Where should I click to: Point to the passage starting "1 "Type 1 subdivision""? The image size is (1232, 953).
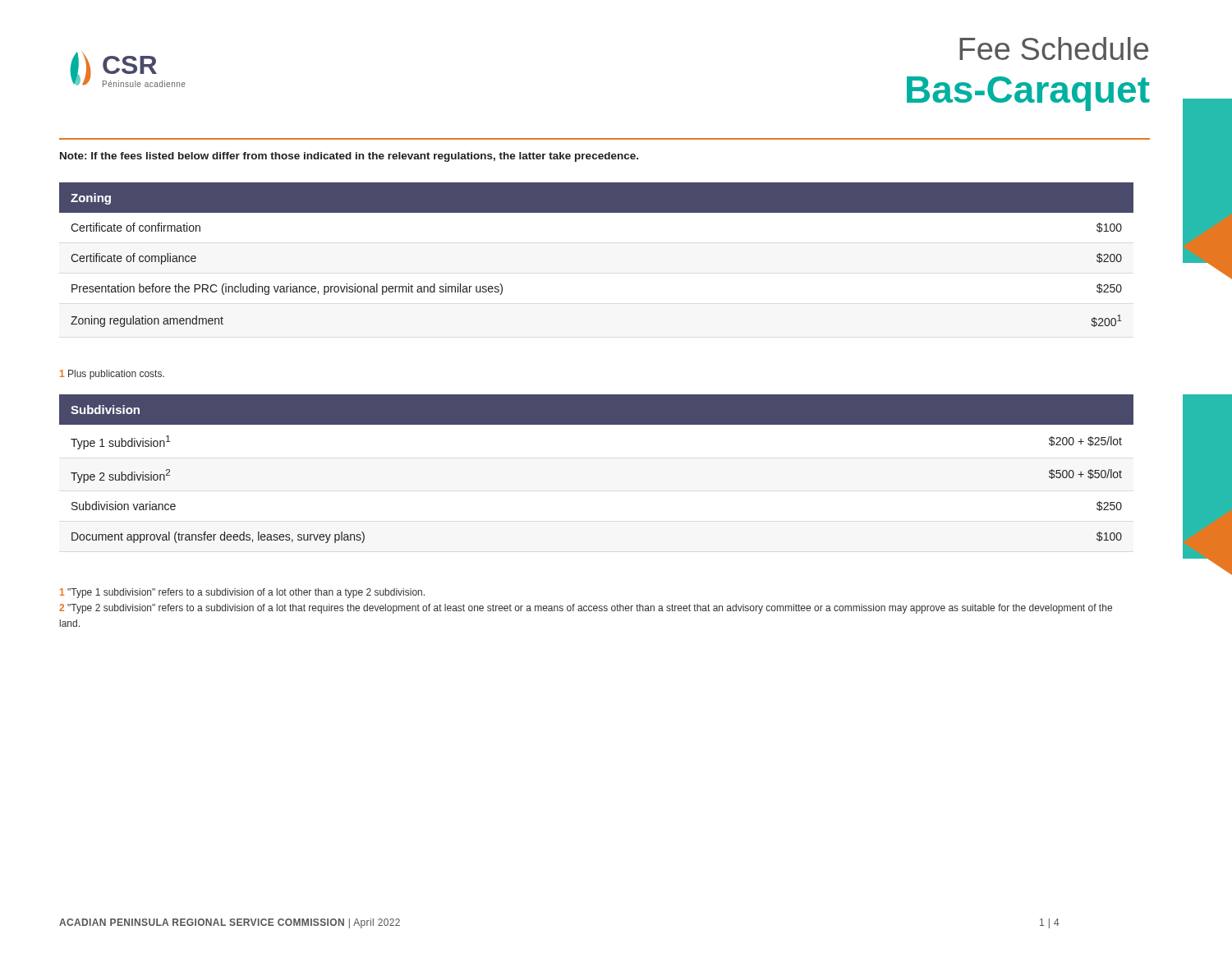586,608
